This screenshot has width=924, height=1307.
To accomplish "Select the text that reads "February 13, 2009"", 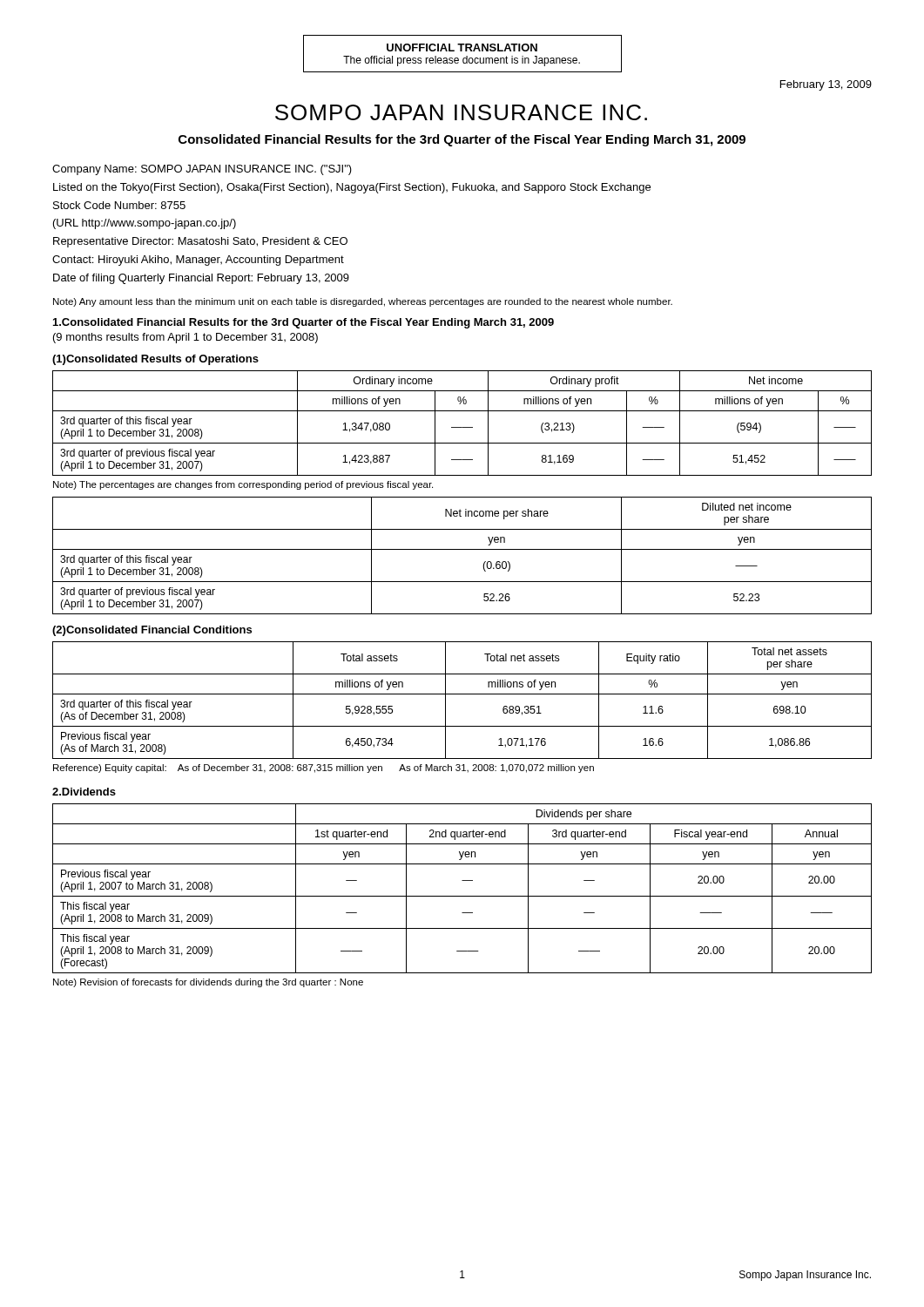I will (x=825, y=84).
